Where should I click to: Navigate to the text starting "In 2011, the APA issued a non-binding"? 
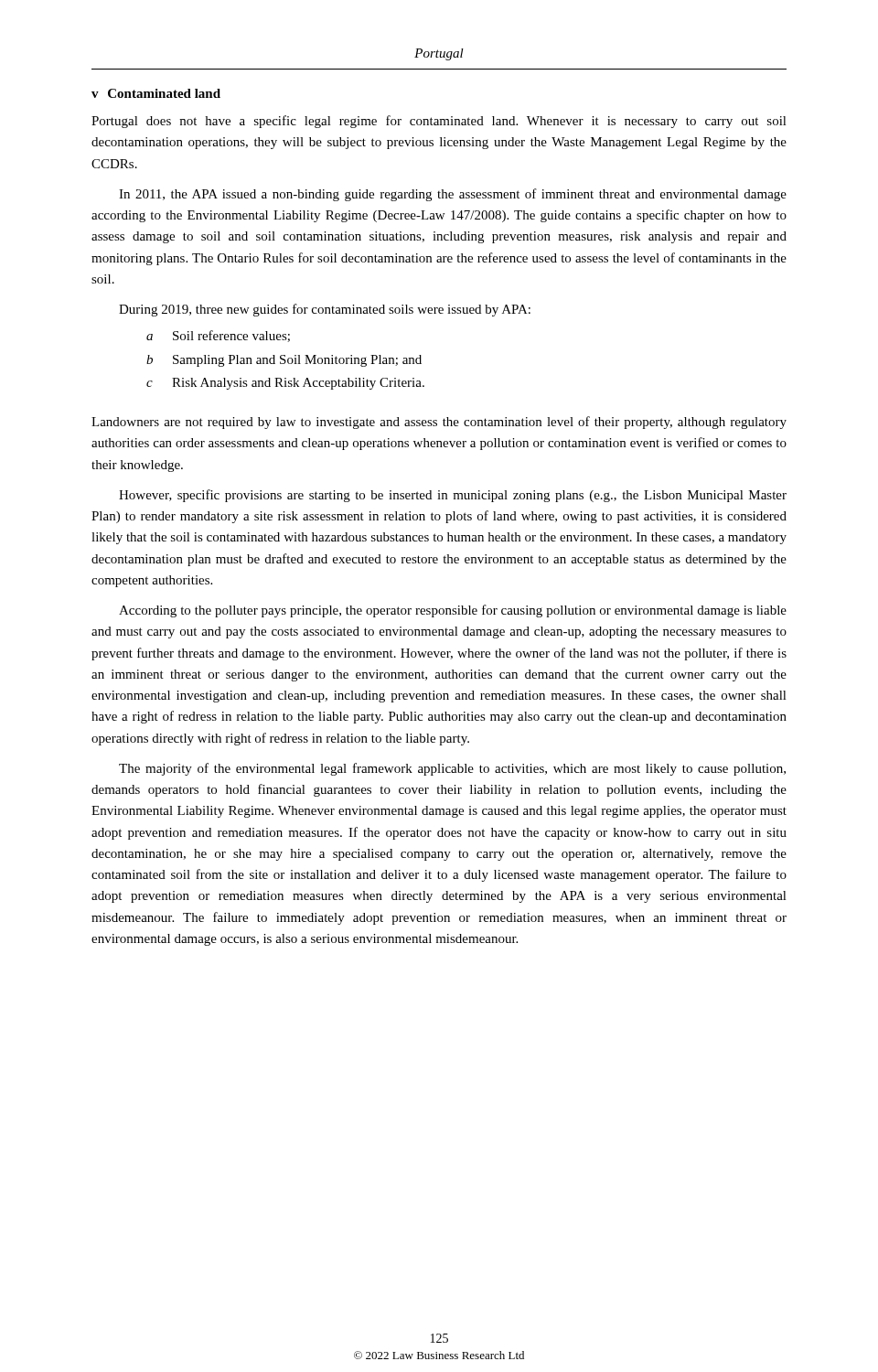click(x=439, y=236)
